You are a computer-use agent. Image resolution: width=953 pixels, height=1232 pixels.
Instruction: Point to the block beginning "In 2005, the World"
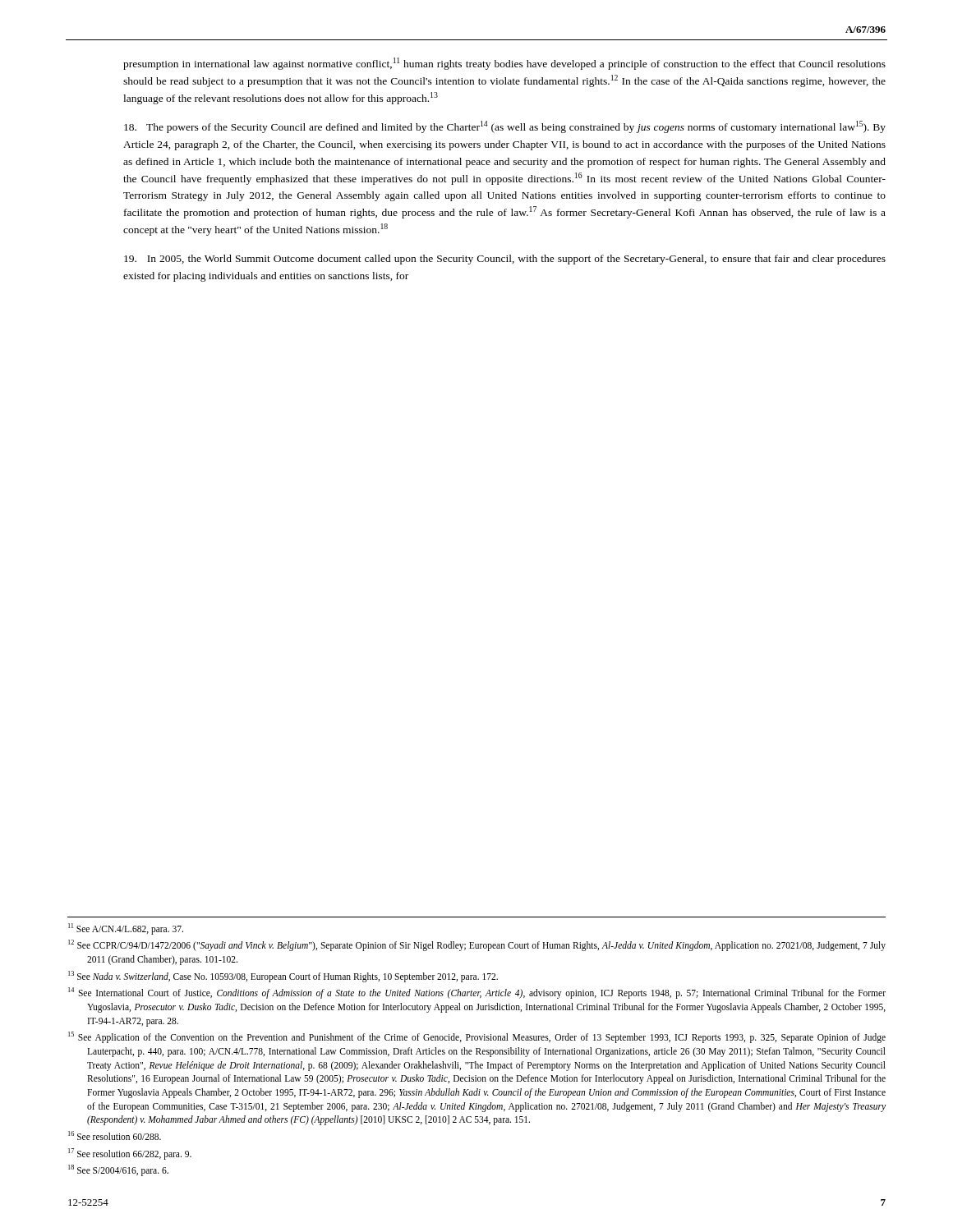click(504, 267)
